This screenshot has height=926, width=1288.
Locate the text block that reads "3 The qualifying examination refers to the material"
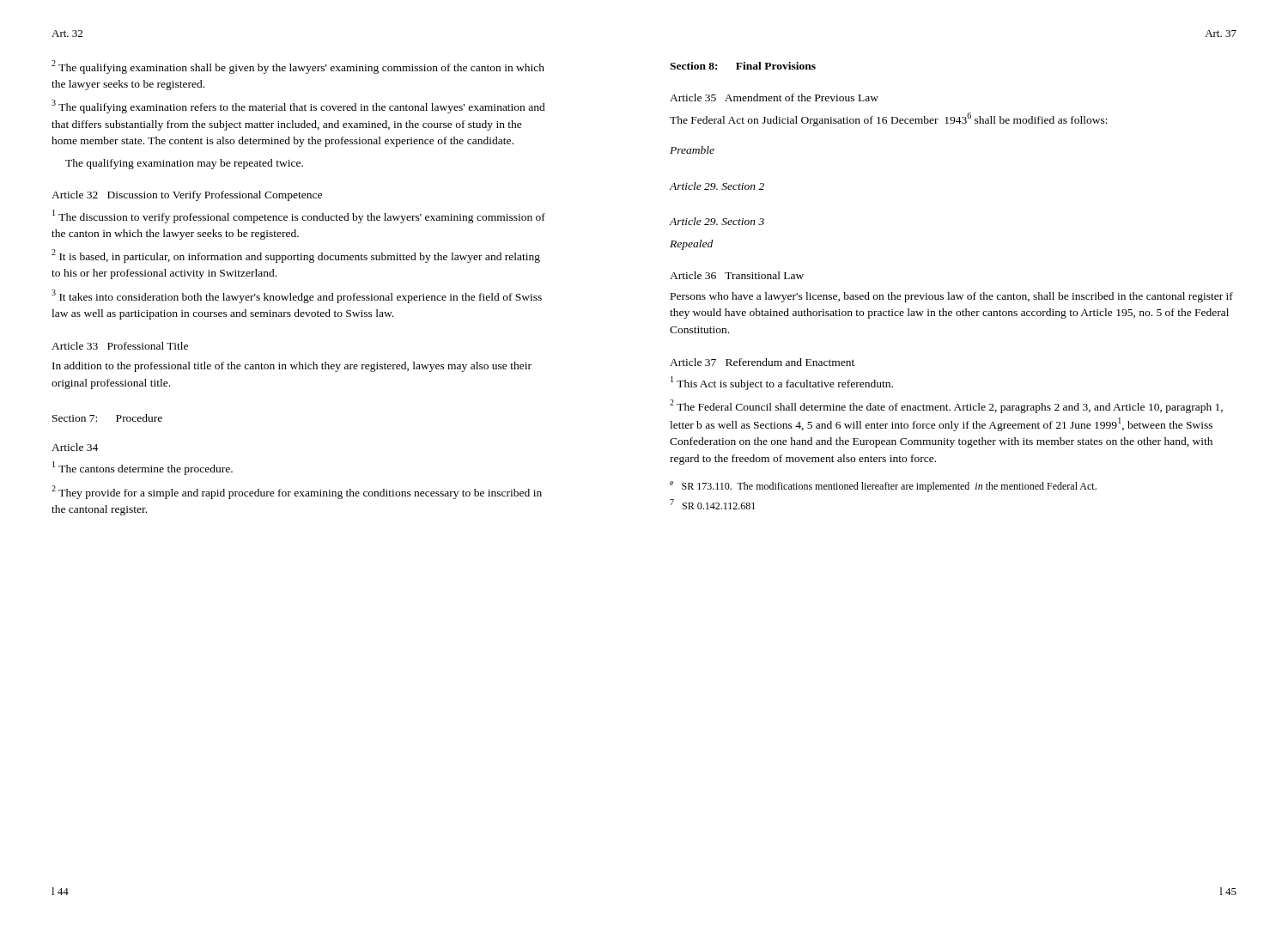[298, 123]
